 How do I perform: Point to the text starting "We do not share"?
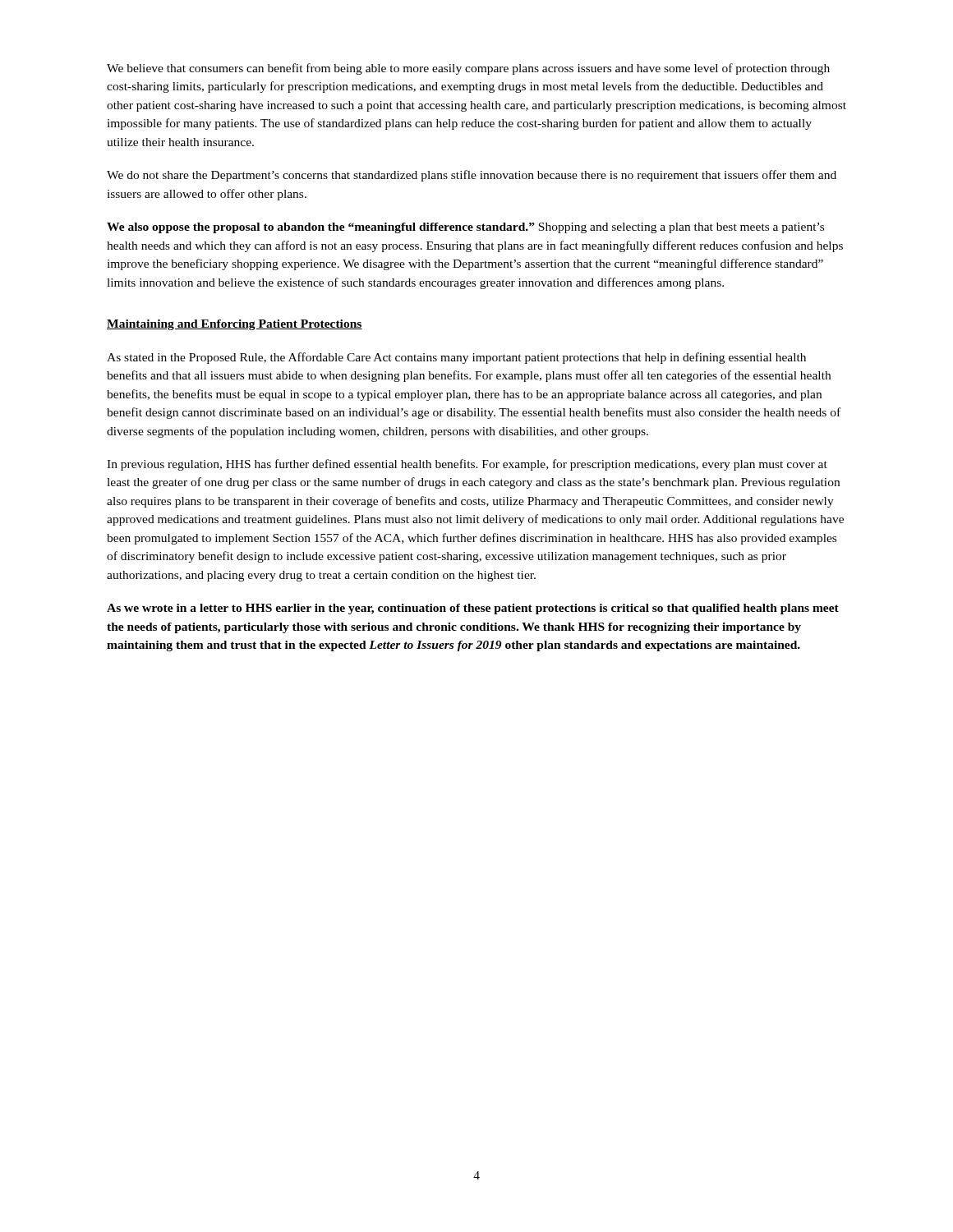pyautogui.click(x=472, y=184)
